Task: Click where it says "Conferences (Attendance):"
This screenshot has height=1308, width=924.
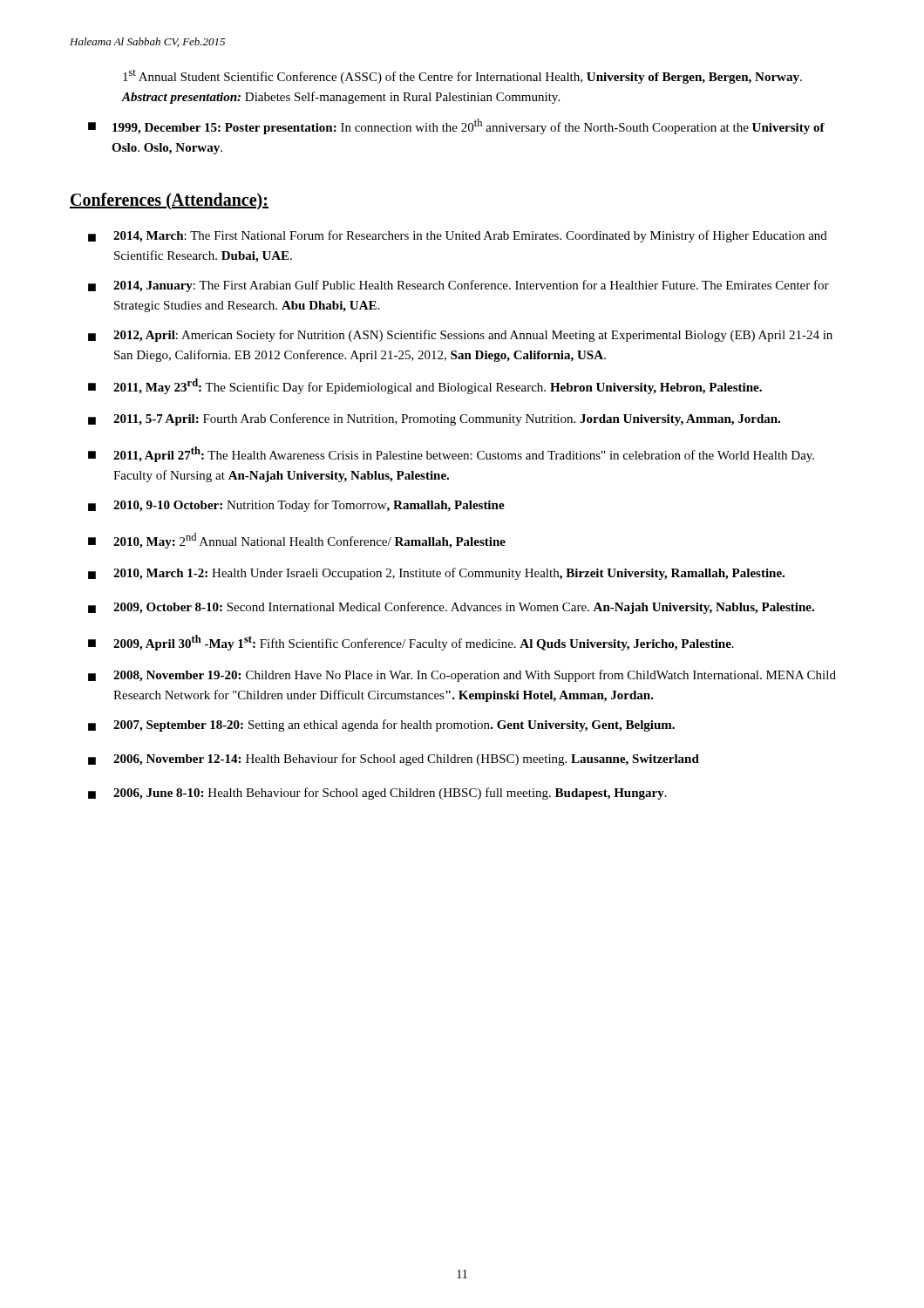Action: (169, 200)
